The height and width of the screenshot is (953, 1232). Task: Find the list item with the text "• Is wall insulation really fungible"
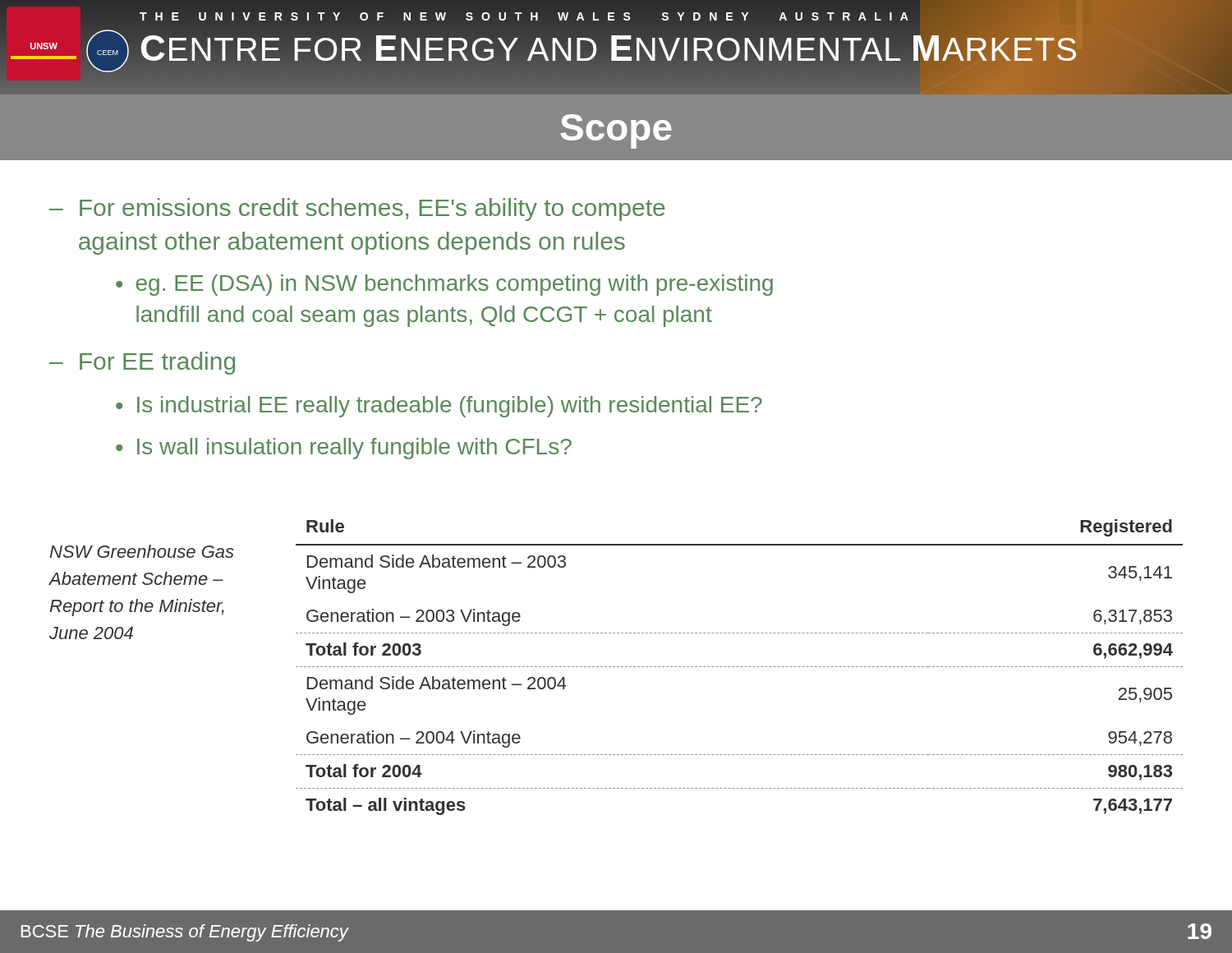pos(344,448)
